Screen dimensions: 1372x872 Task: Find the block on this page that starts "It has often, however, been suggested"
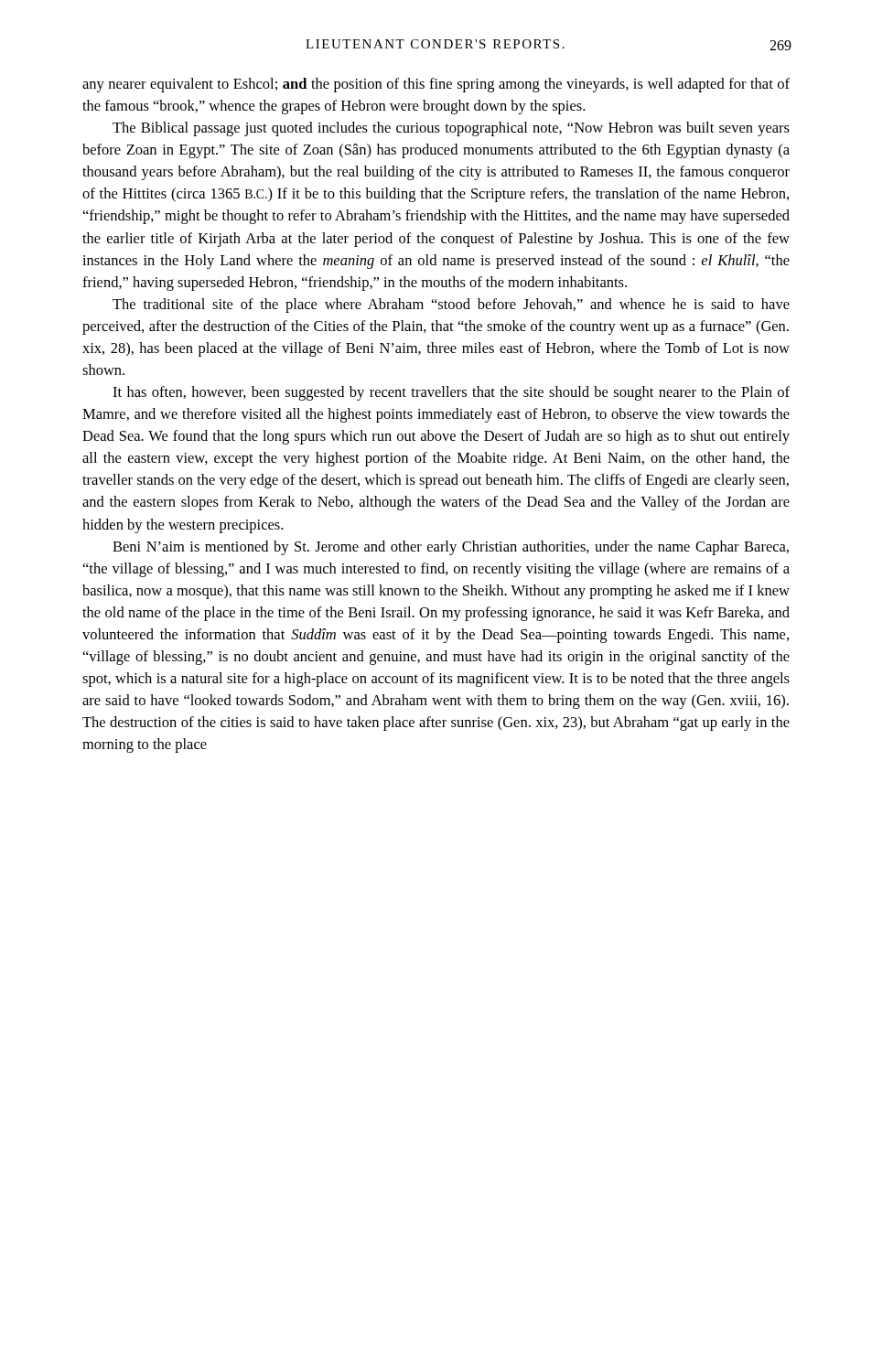pyautogui.click(x=436, y=459)
